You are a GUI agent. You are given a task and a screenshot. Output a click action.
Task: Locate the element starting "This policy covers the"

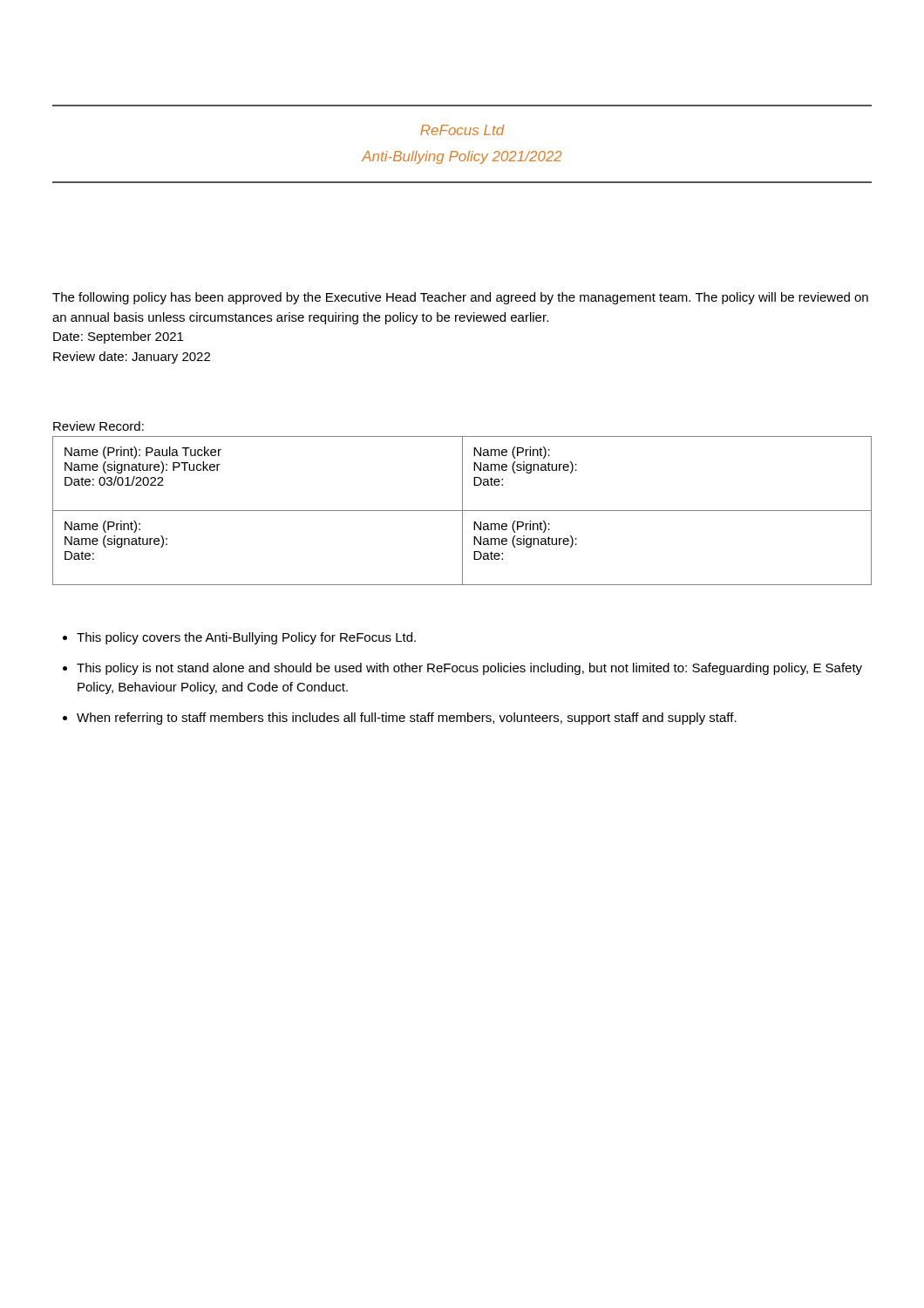(247, 637)
